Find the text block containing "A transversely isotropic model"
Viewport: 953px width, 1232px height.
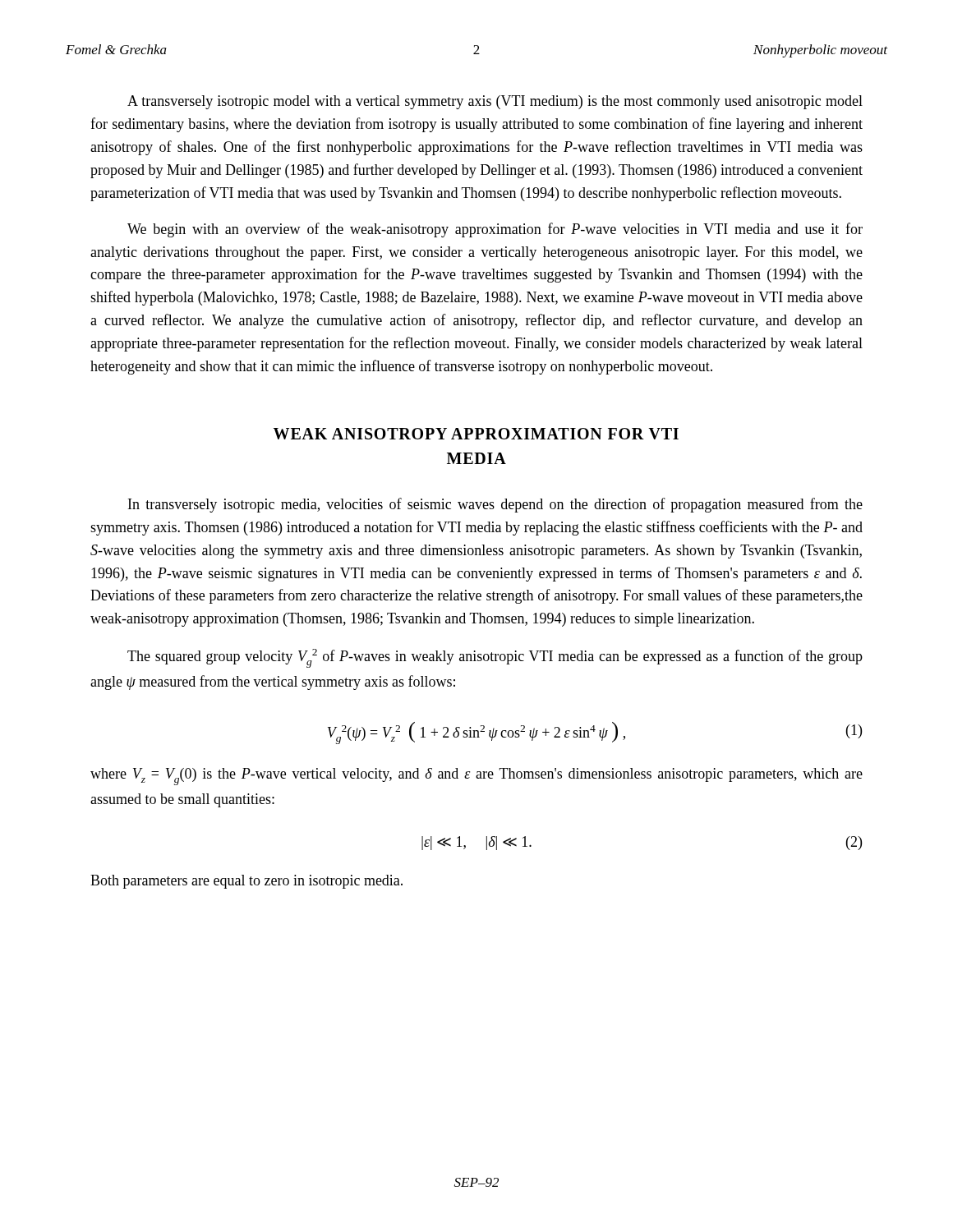(x=476, y=234)
